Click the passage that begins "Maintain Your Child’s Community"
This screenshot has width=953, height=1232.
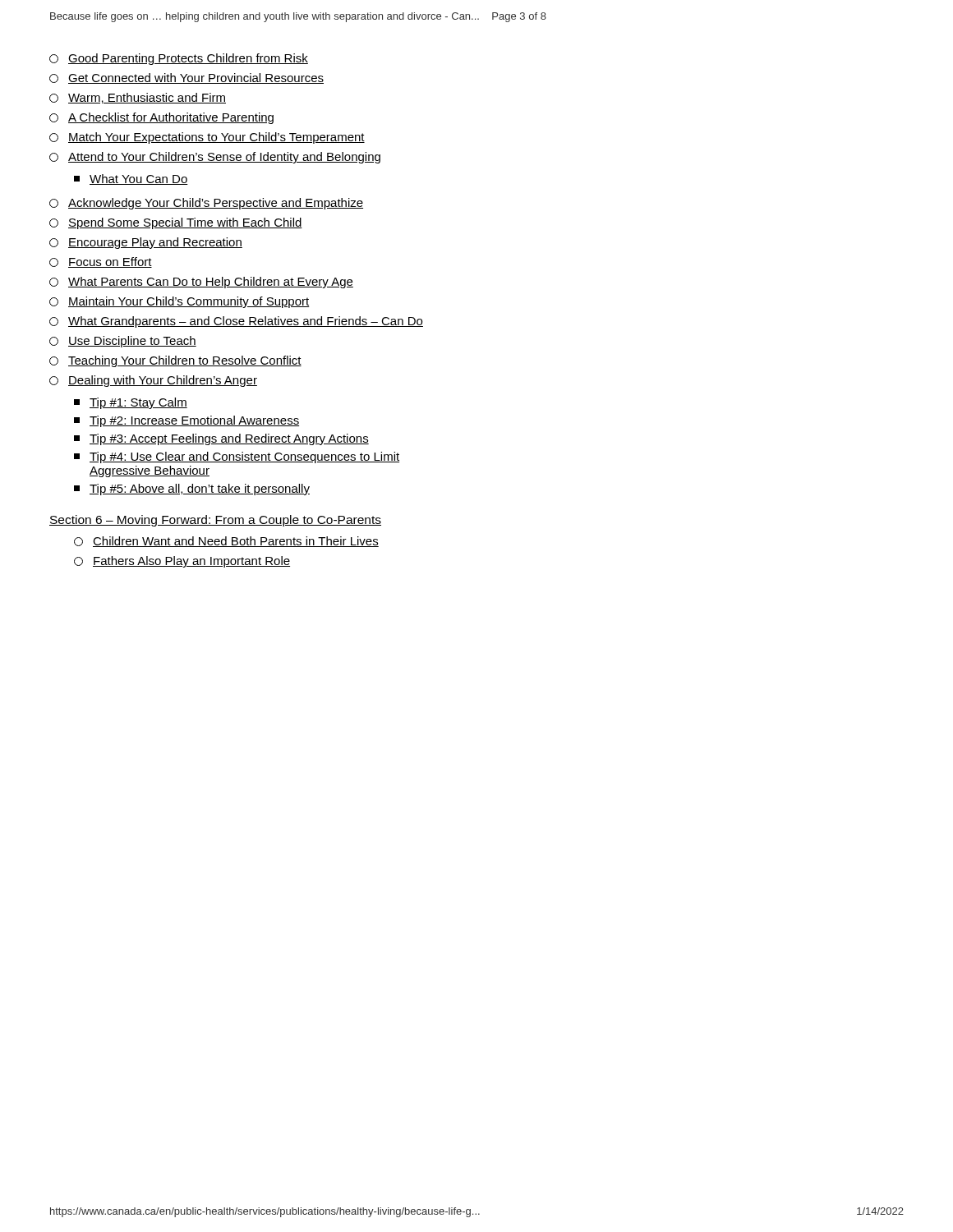179,301
